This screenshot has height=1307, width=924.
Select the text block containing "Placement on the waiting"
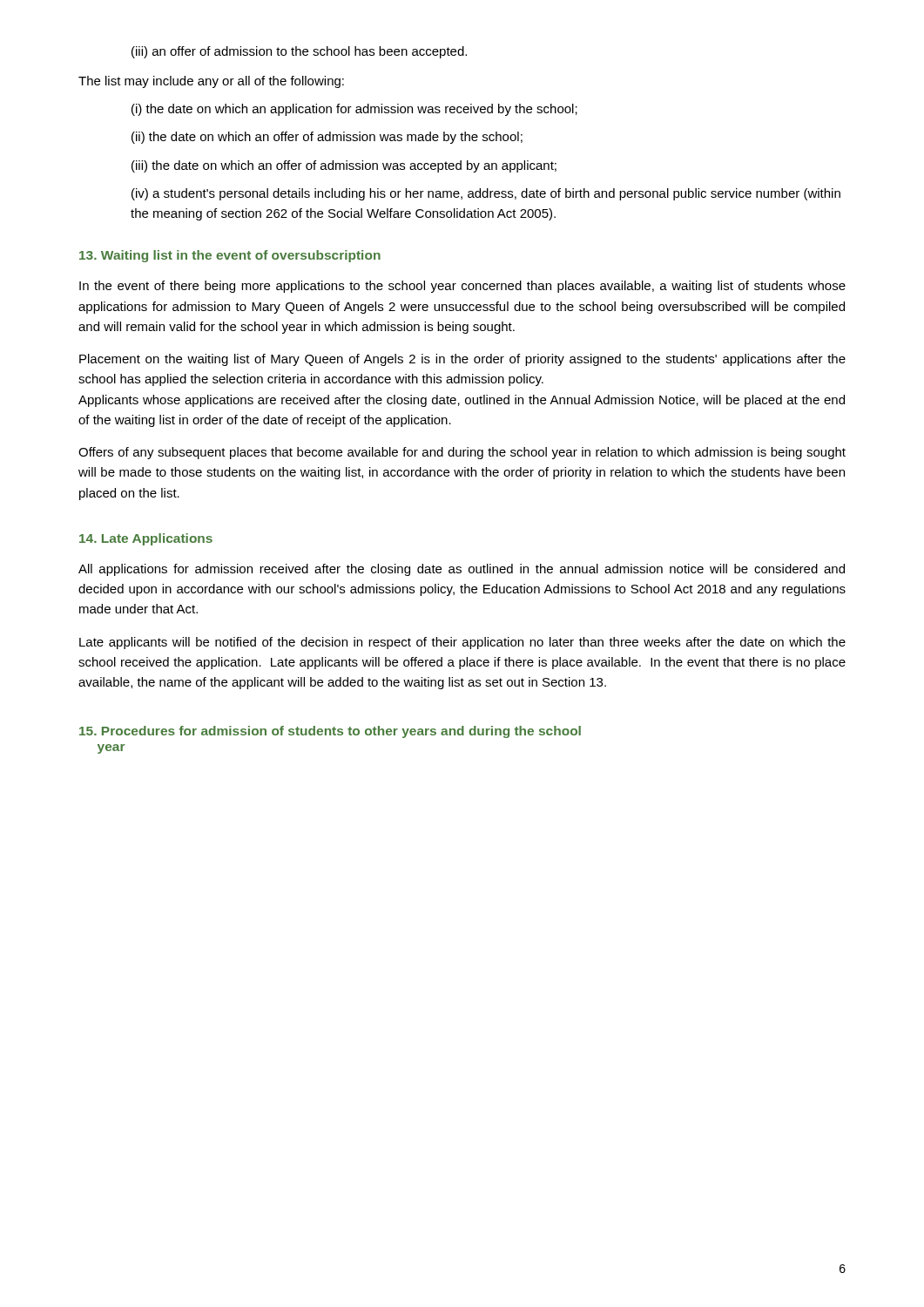pyautogui.click(x=462, y=389)
